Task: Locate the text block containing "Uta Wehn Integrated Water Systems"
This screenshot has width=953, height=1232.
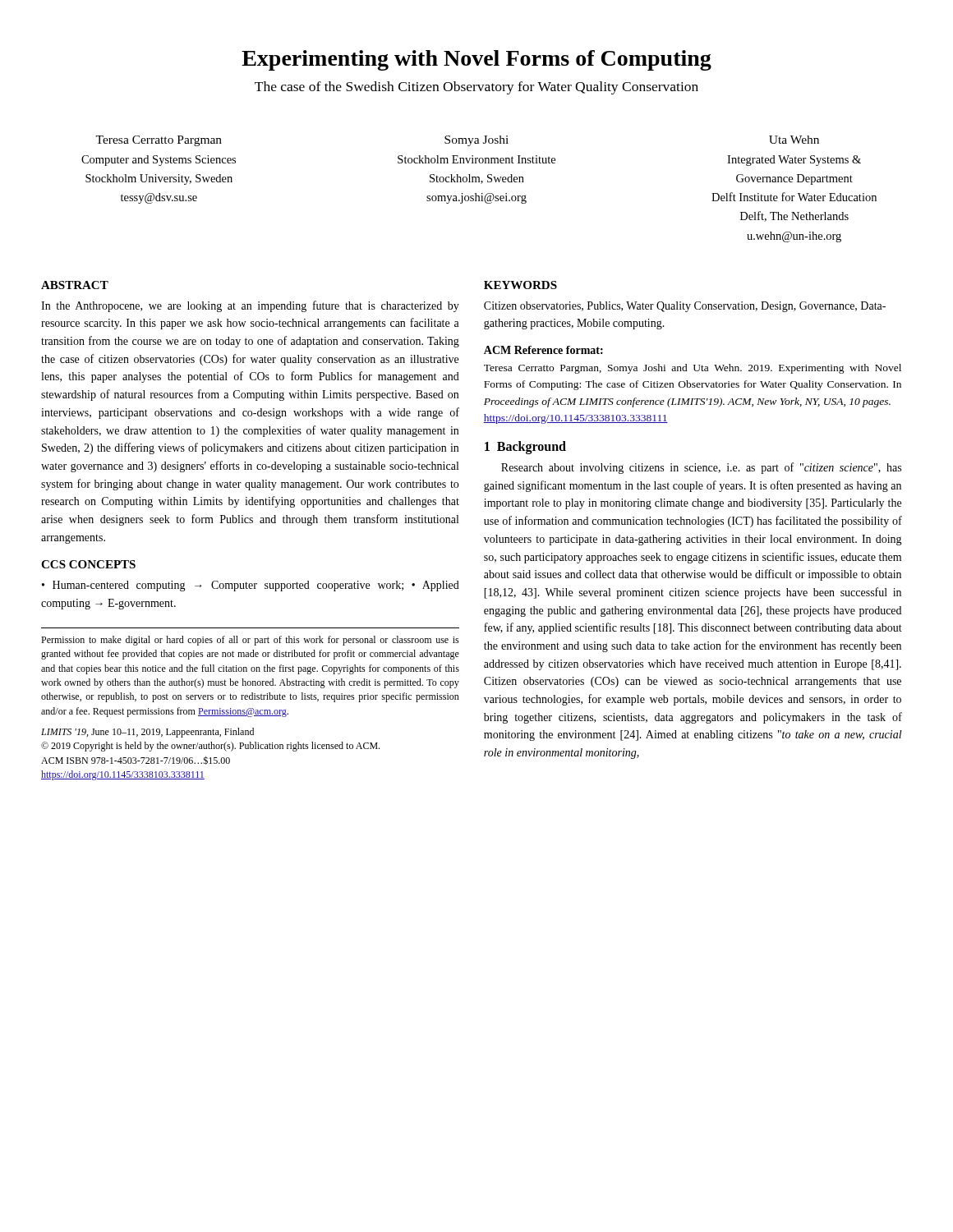Action: coord(794,186)
